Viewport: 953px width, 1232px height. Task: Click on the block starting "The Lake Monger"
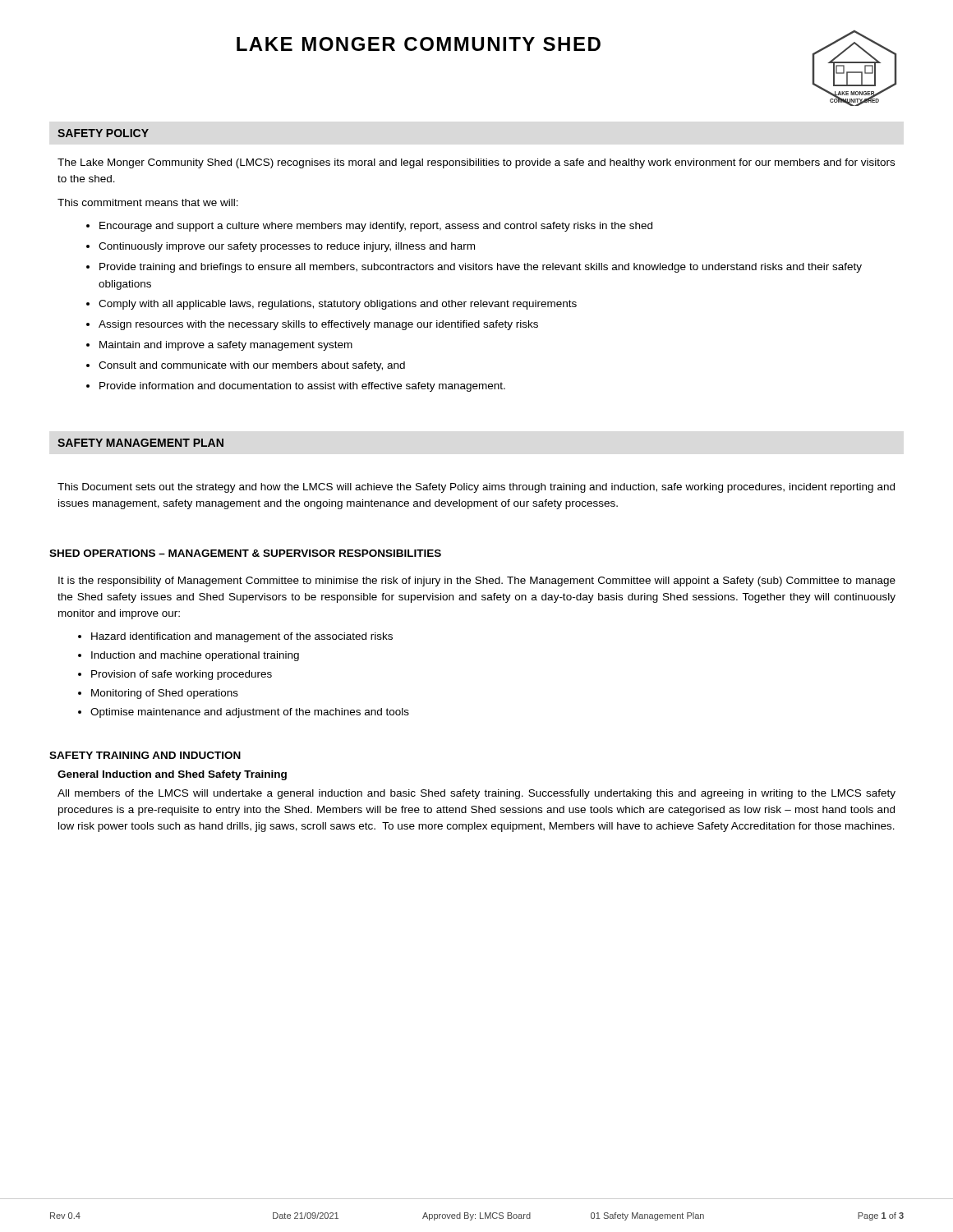476,171
